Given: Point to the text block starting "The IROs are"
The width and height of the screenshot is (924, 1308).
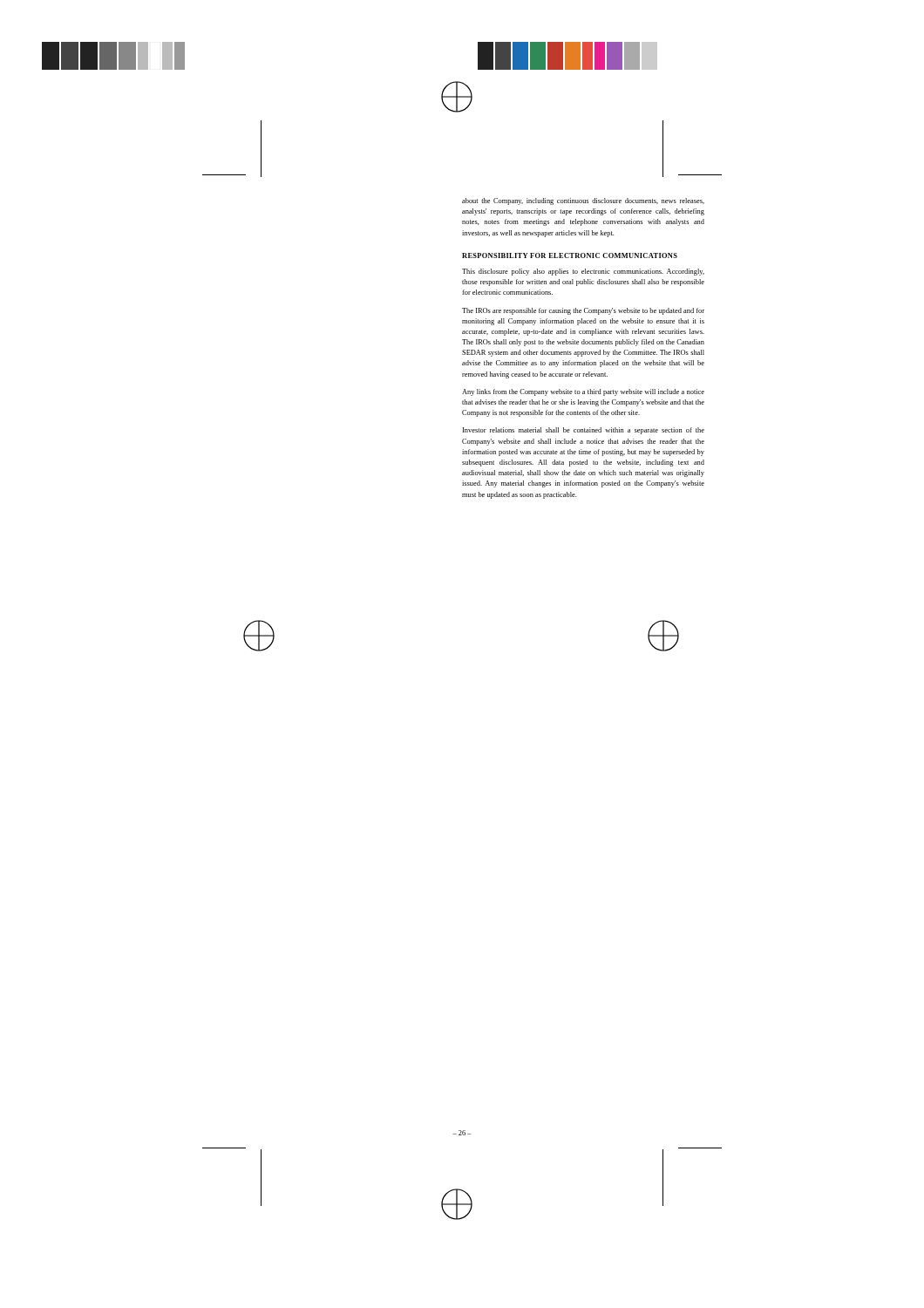Looking at the screenshot, I should pos(583,342).
